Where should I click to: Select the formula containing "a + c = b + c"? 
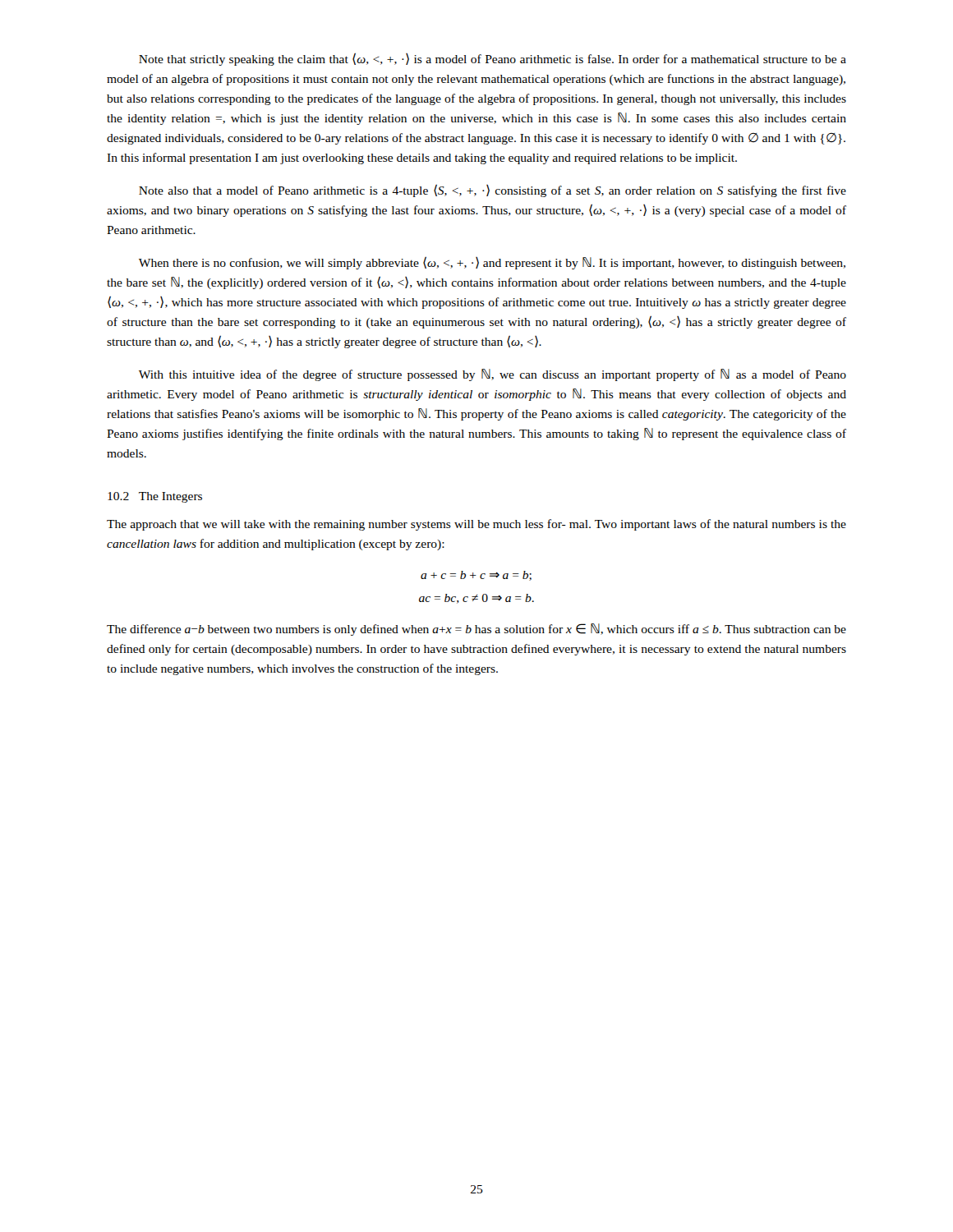(x=476, y=575)
